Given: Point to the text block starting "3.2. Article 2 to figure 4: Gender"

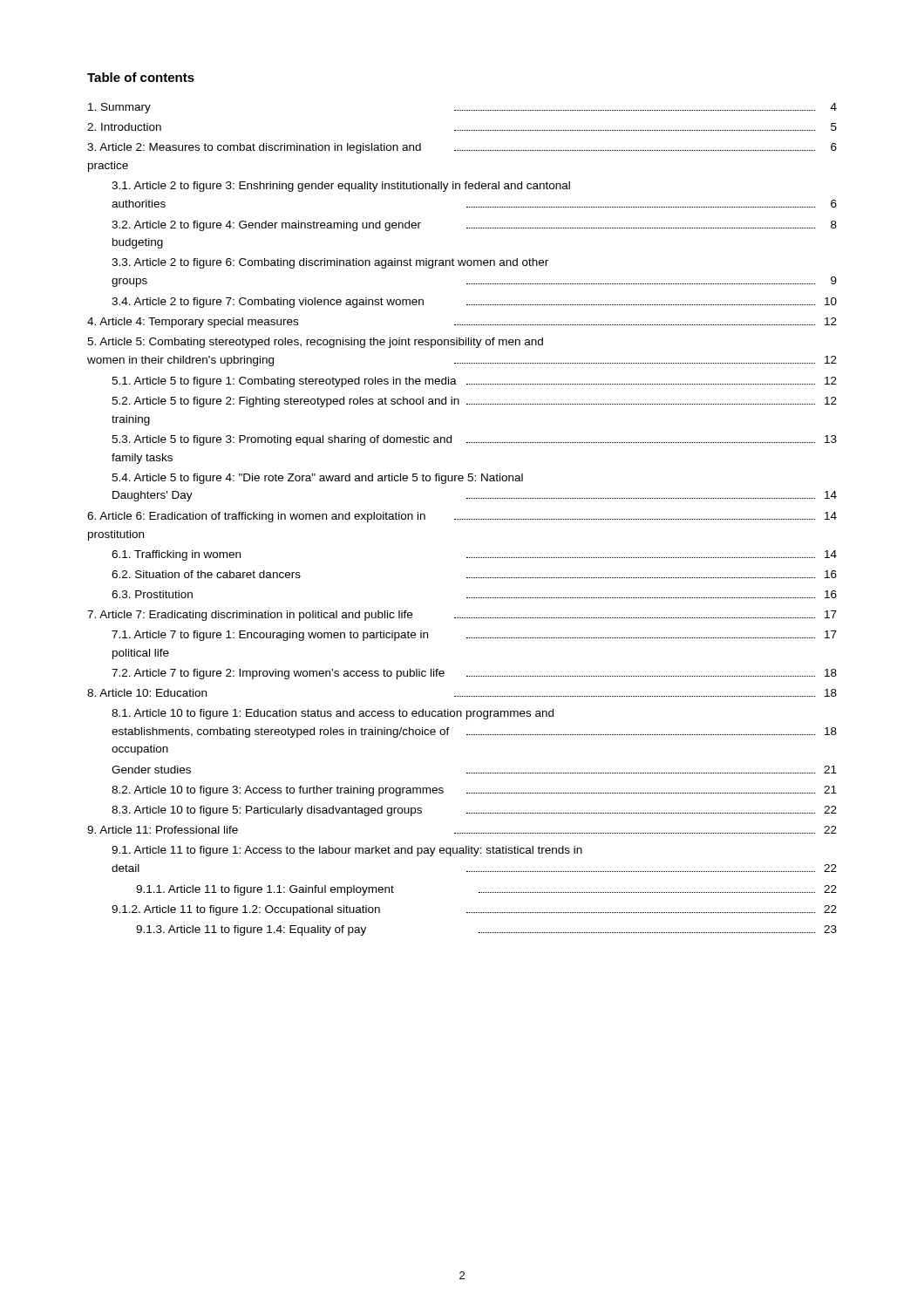Looking at the screenshot, I should coord(462,234).
